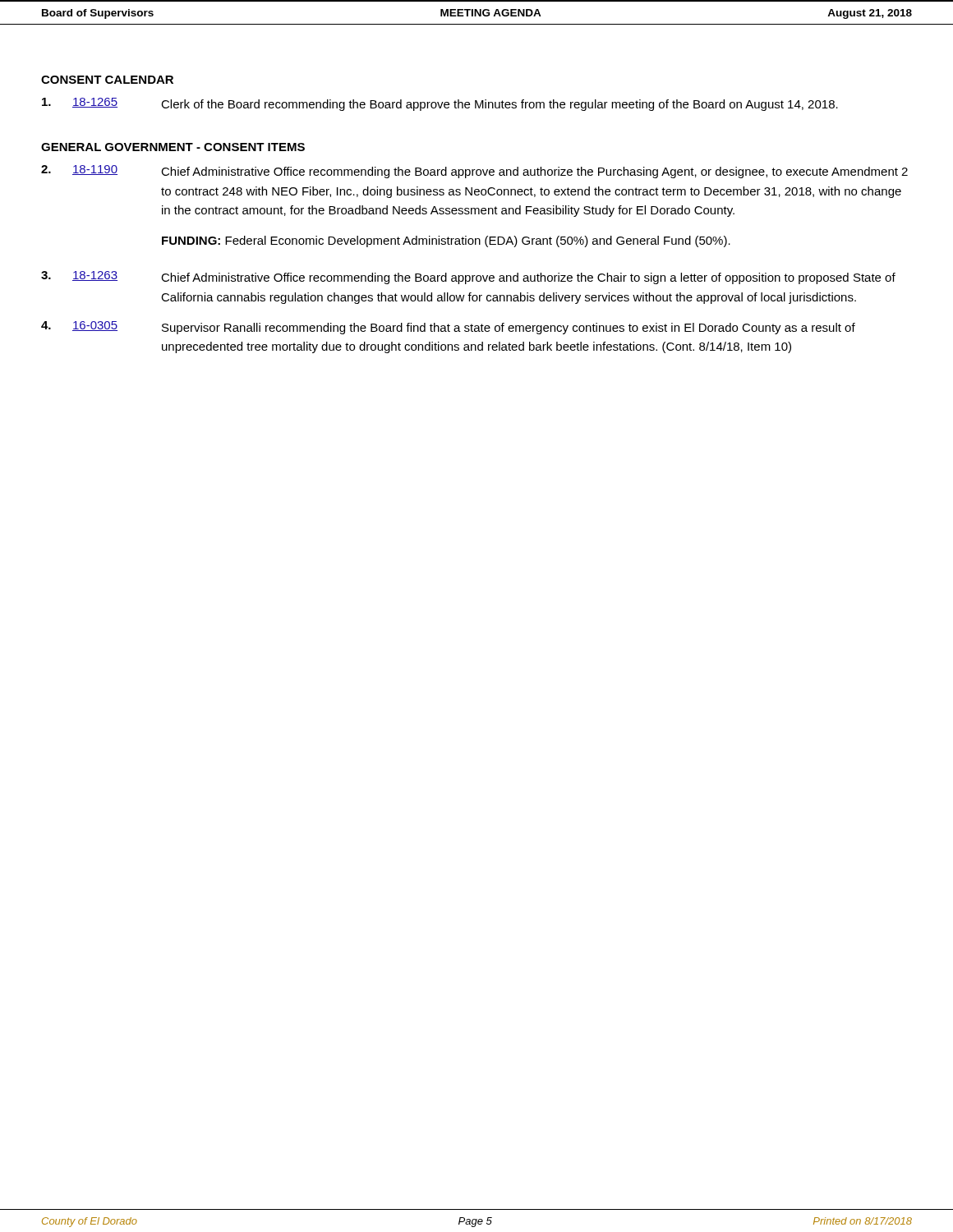The height and width of the screenshot is (1232, 953).
Task: Find the section header that reads "GENERAL GOVERNMENT -"
Action: 173,147
